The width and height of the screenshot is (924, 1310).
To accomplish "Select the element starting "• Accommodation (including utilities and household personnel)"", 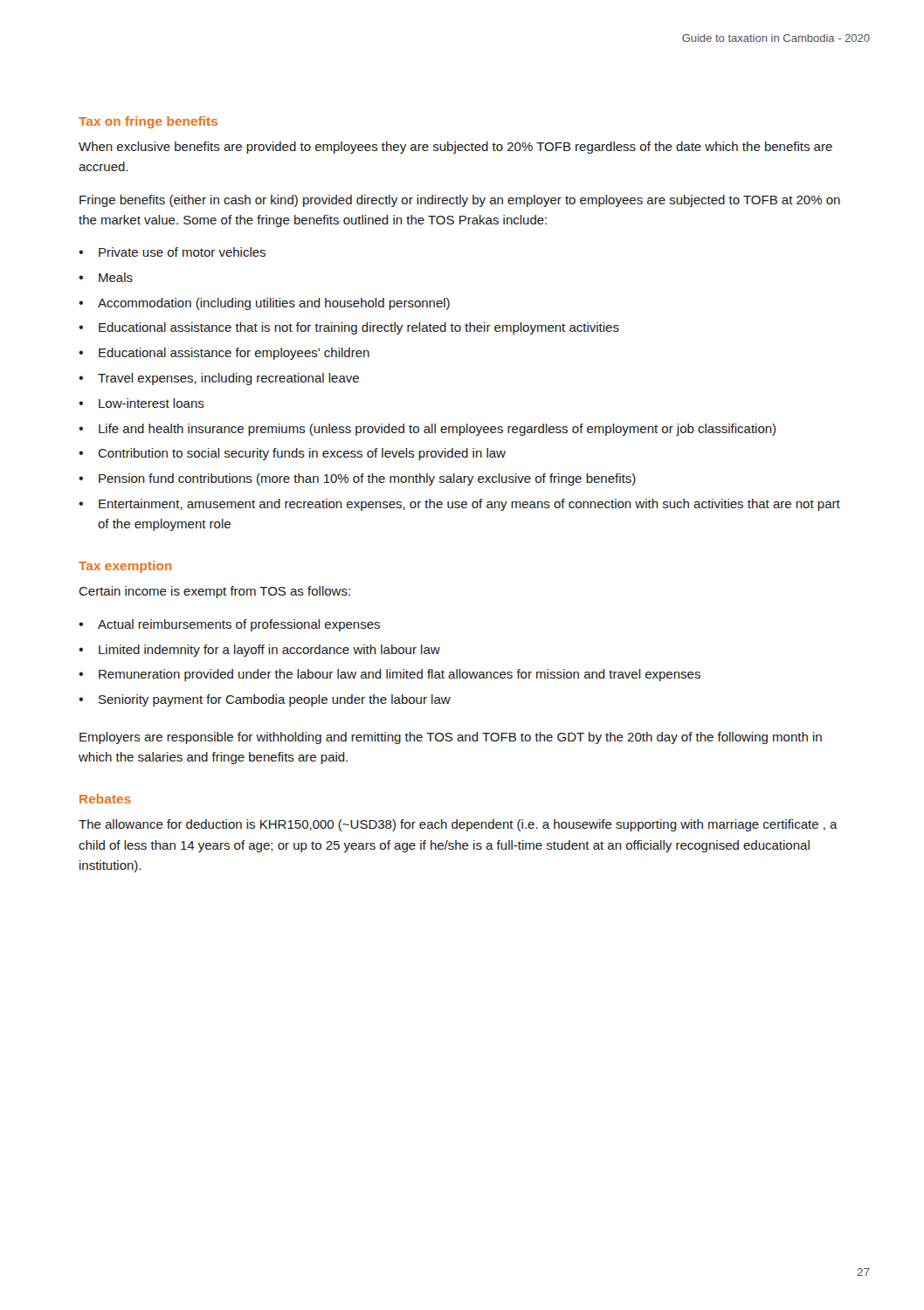I will coord(264,304).
